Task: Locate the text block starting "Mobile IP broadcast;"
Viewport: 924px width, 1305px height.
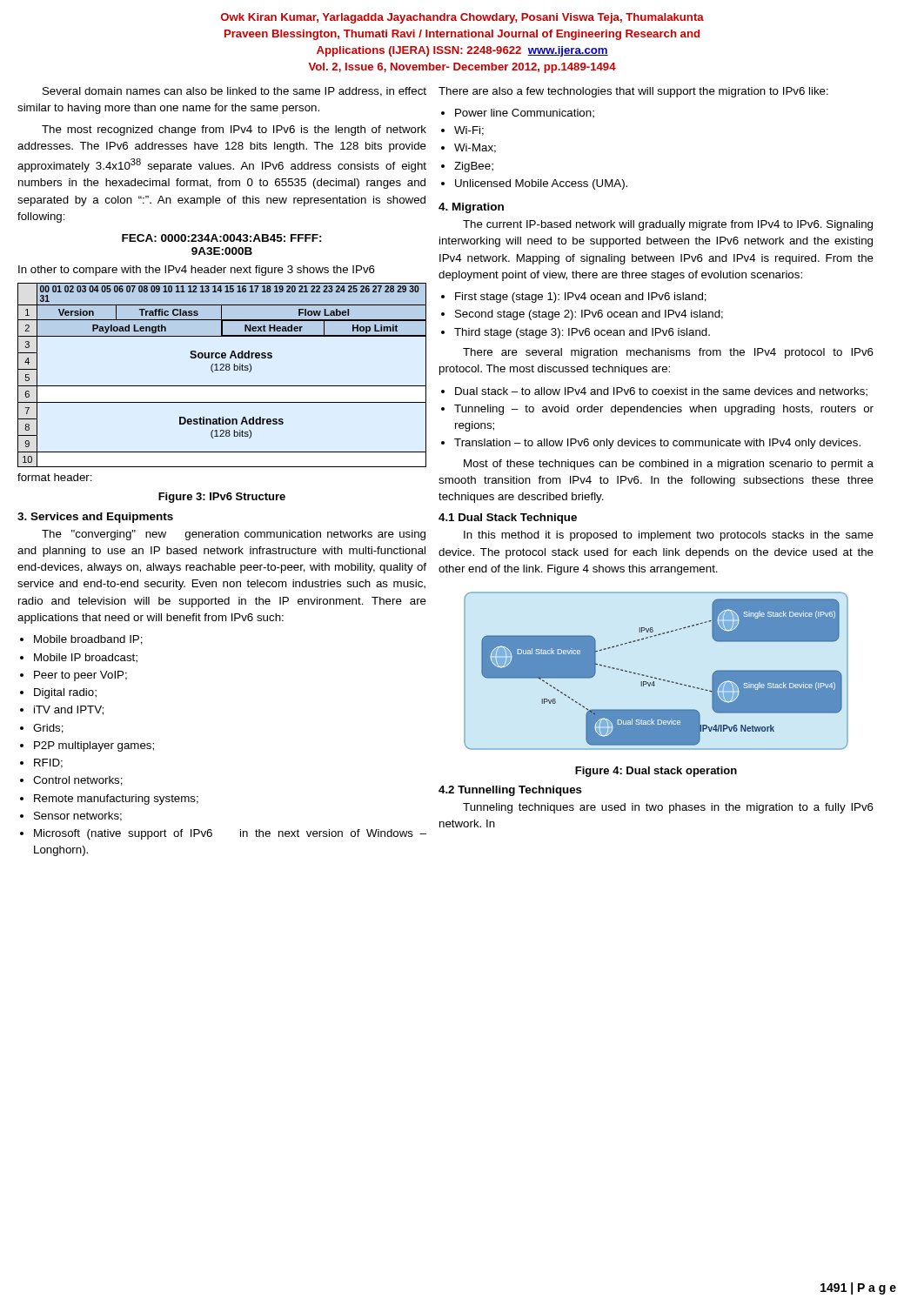Action: [x=86, y=657]
